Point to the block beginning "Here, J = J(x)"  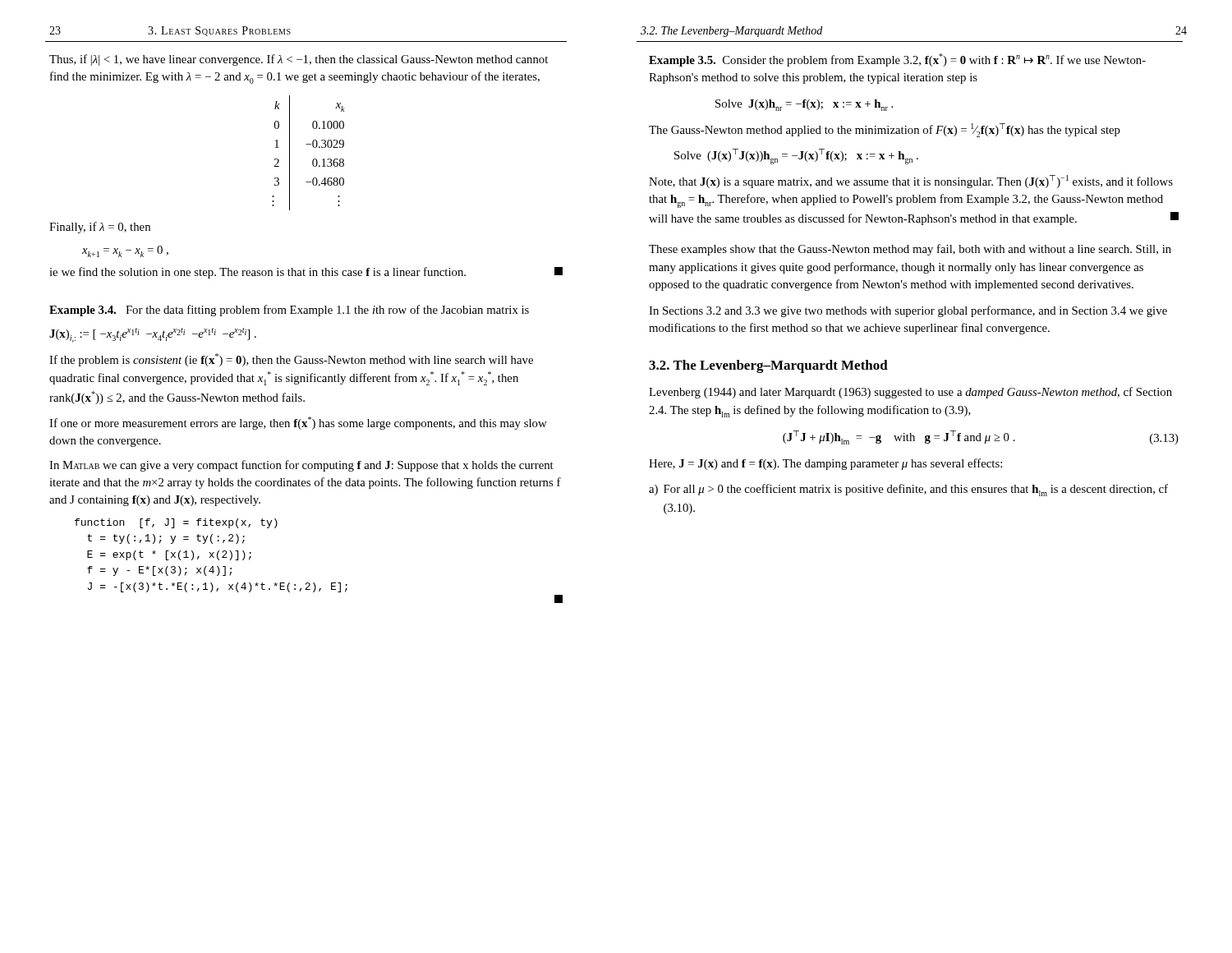coord(826,463)
